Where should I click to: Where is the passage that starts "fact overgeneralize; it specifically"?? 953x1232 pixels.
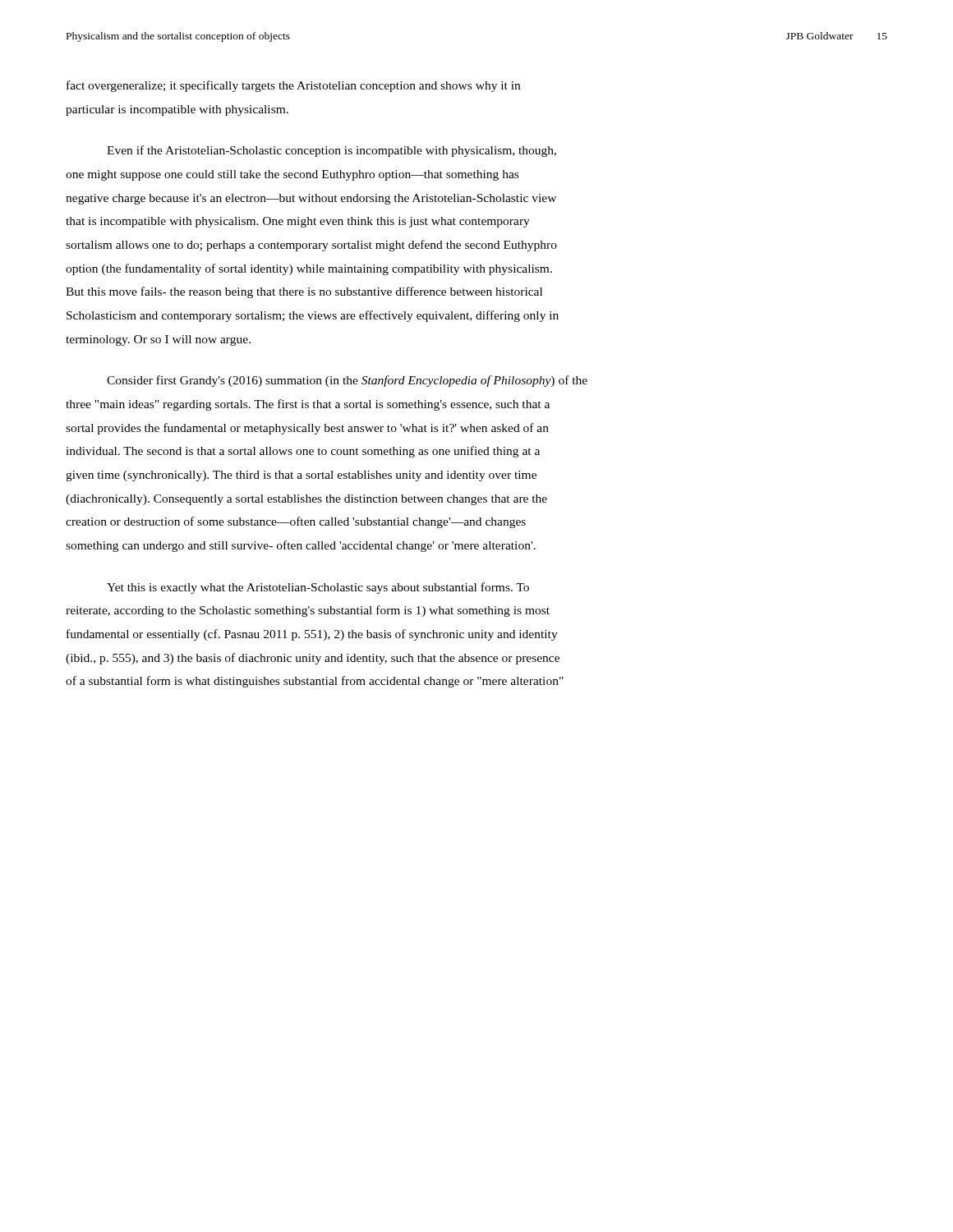[476, 97]
